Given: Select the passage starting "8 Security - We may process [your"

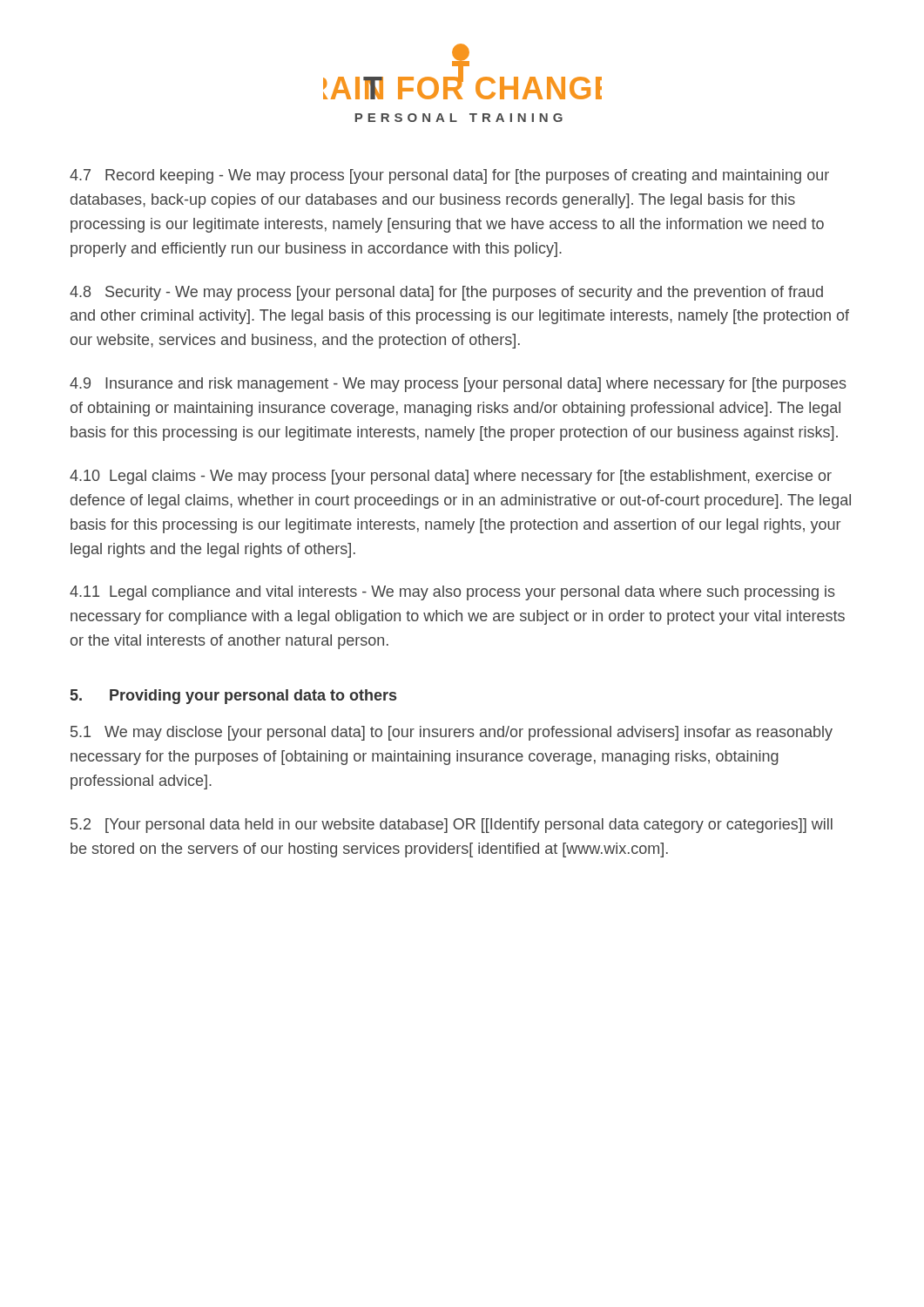Looking at the screenshot, I should tap(459, 316).
